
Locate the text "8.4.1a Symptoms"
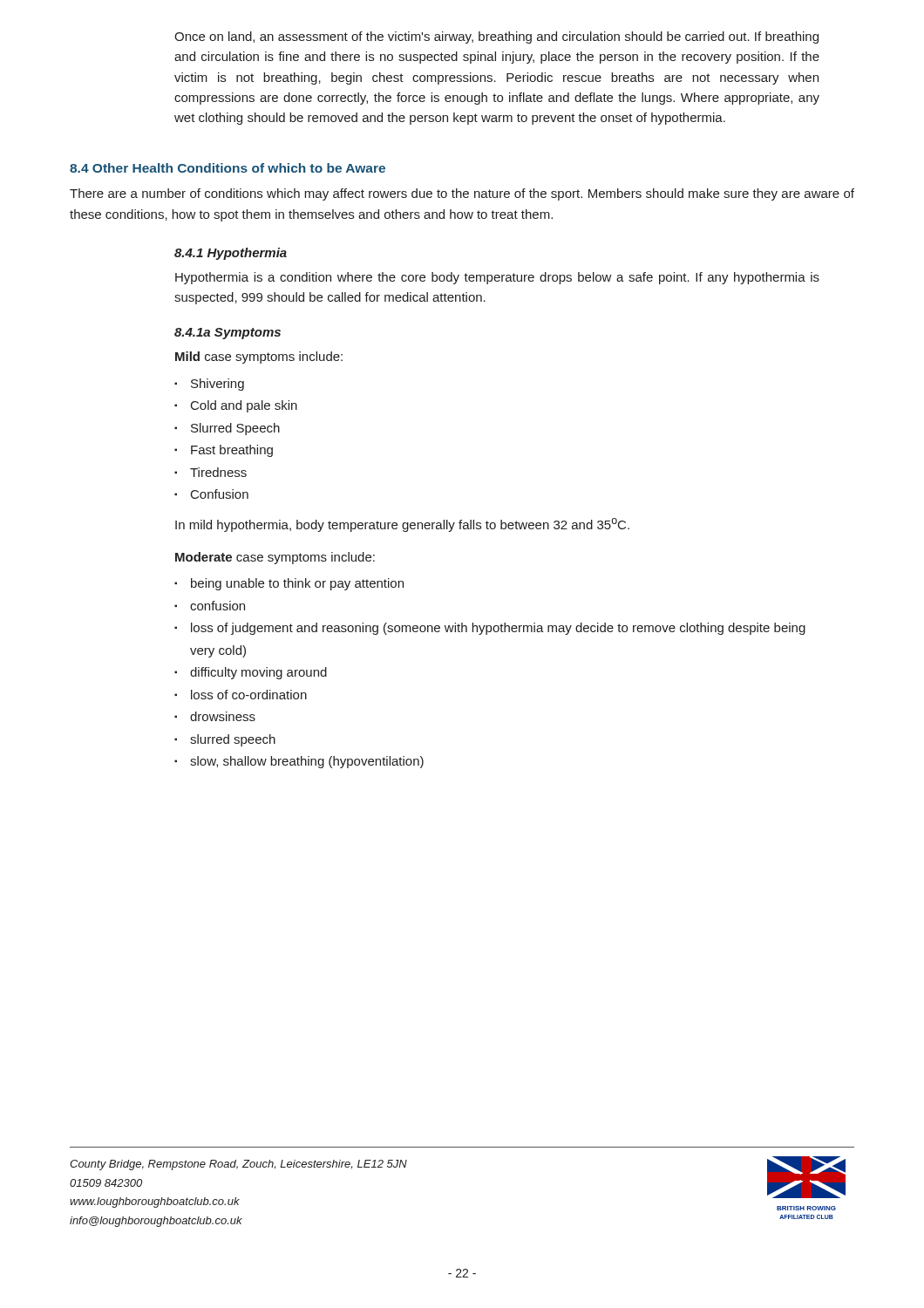coord(228,332)
